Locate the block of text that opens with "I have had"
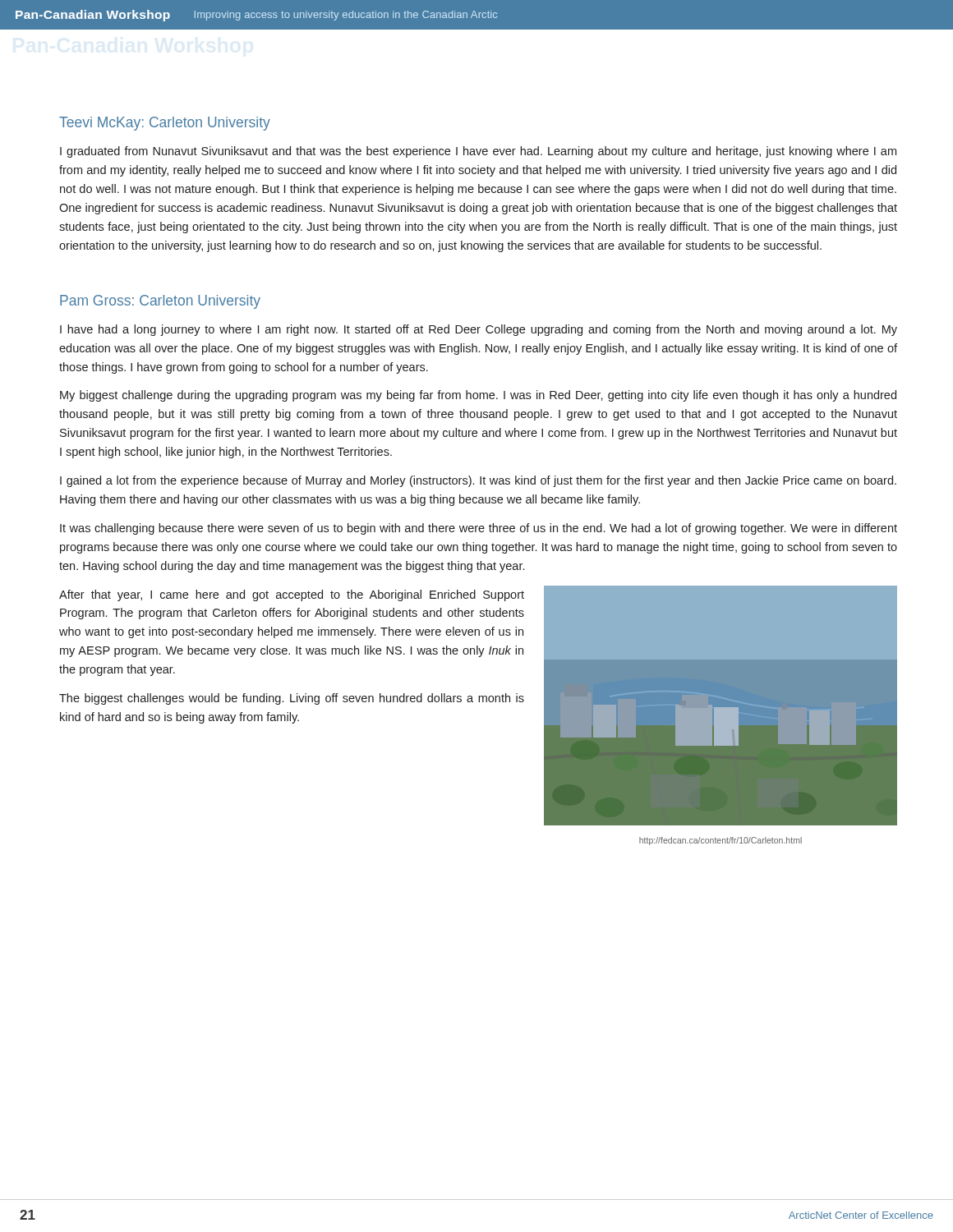Screen dimensions: 1232x953 click(478, 348)
